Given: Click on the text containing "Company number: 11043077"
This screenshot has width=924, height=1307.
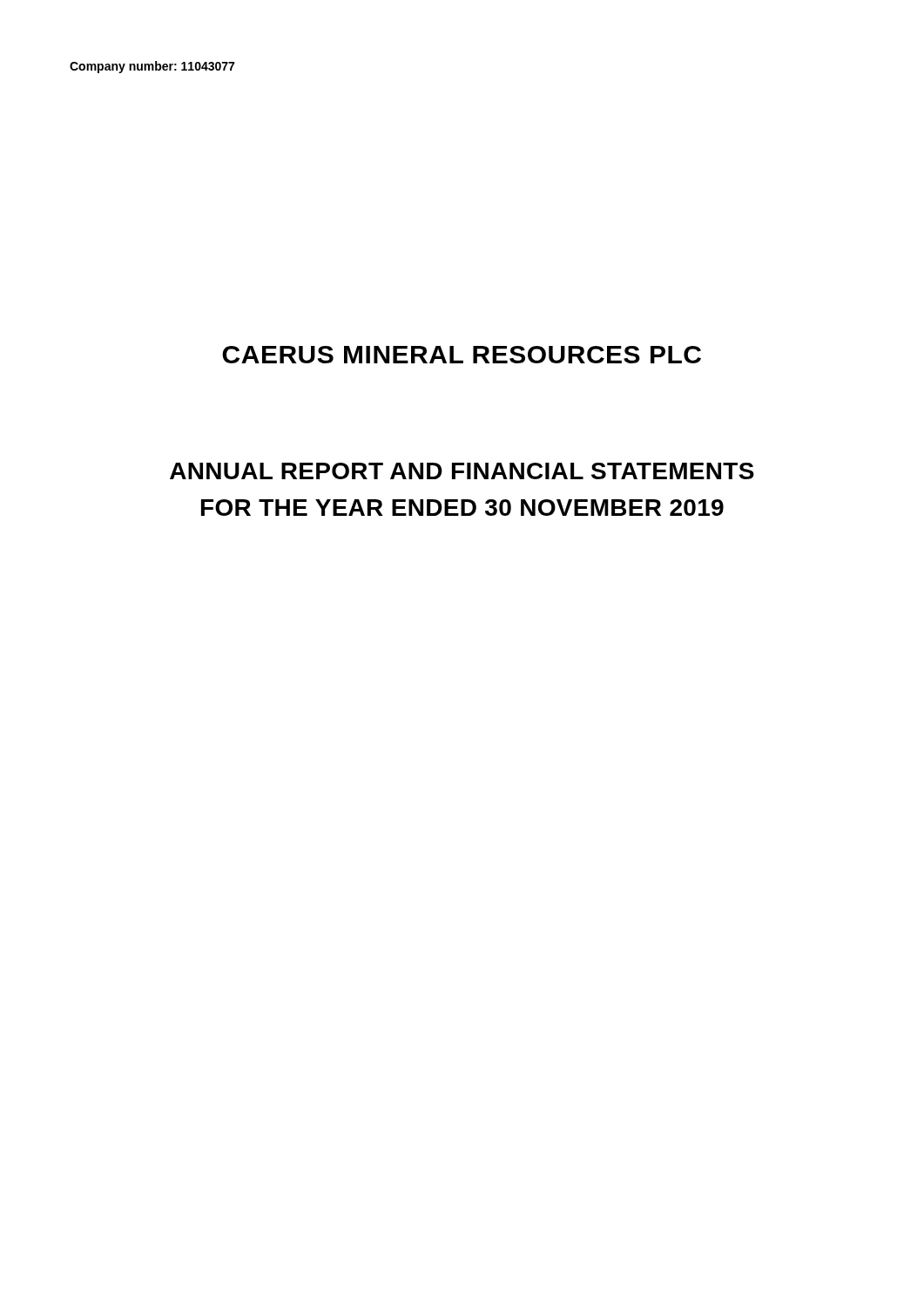Looking at the screenshot, I should coord(152,66).
